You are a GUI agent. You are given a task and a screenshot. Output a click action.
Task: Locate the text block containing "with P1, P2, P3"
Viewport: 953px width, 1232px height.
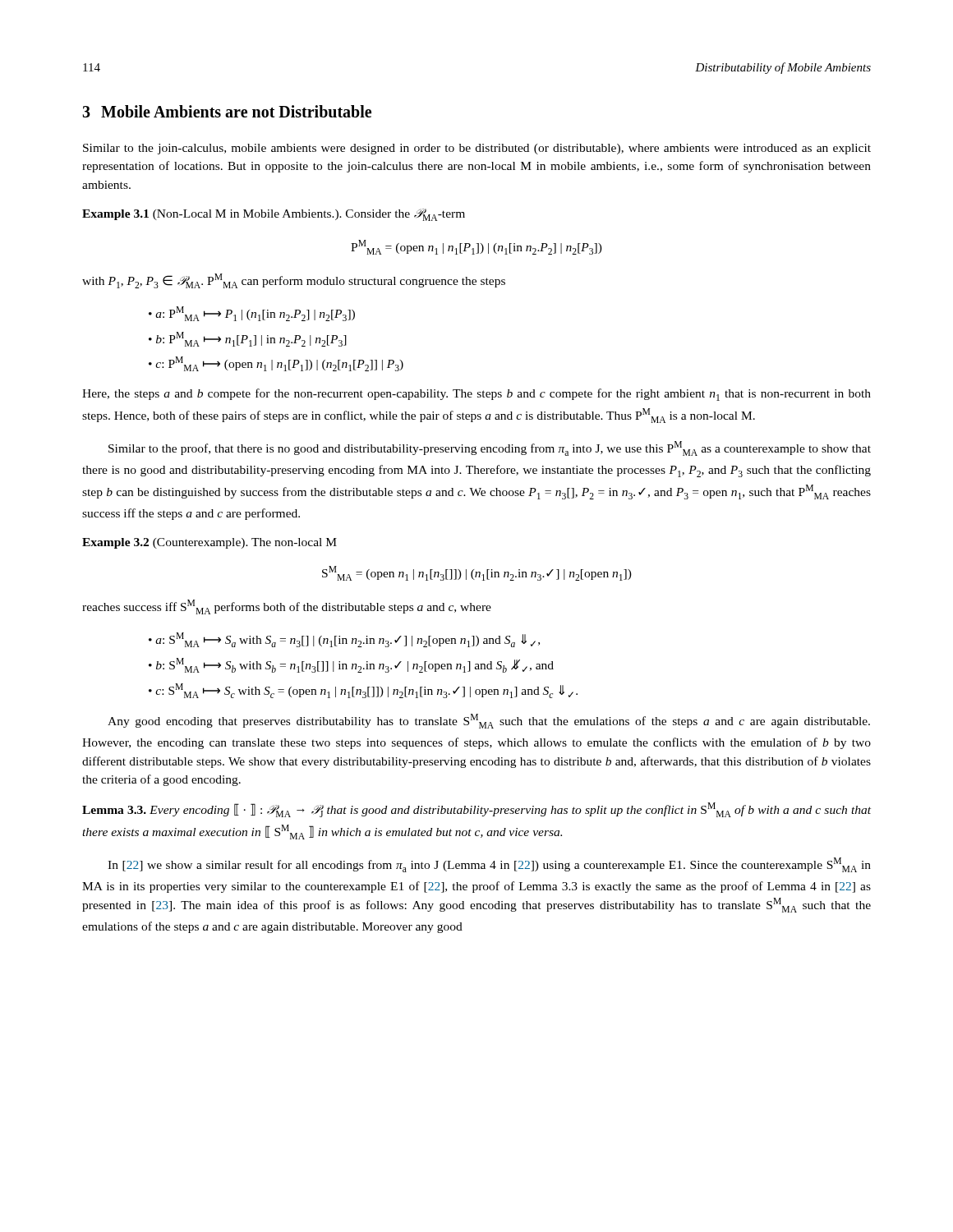pos(476,282)
